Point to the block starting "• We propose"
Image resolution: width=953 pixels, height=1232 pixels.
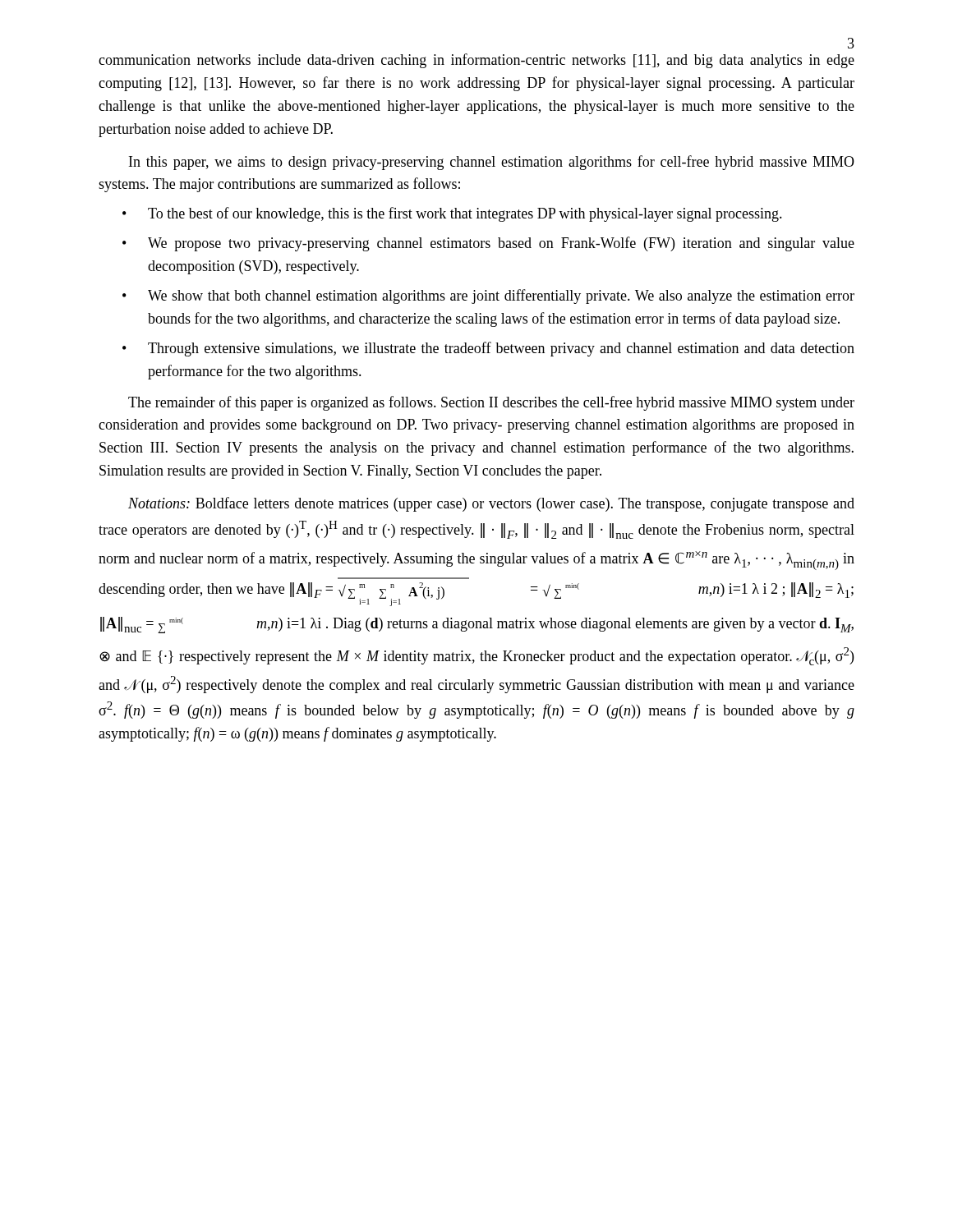coord(476,256)
